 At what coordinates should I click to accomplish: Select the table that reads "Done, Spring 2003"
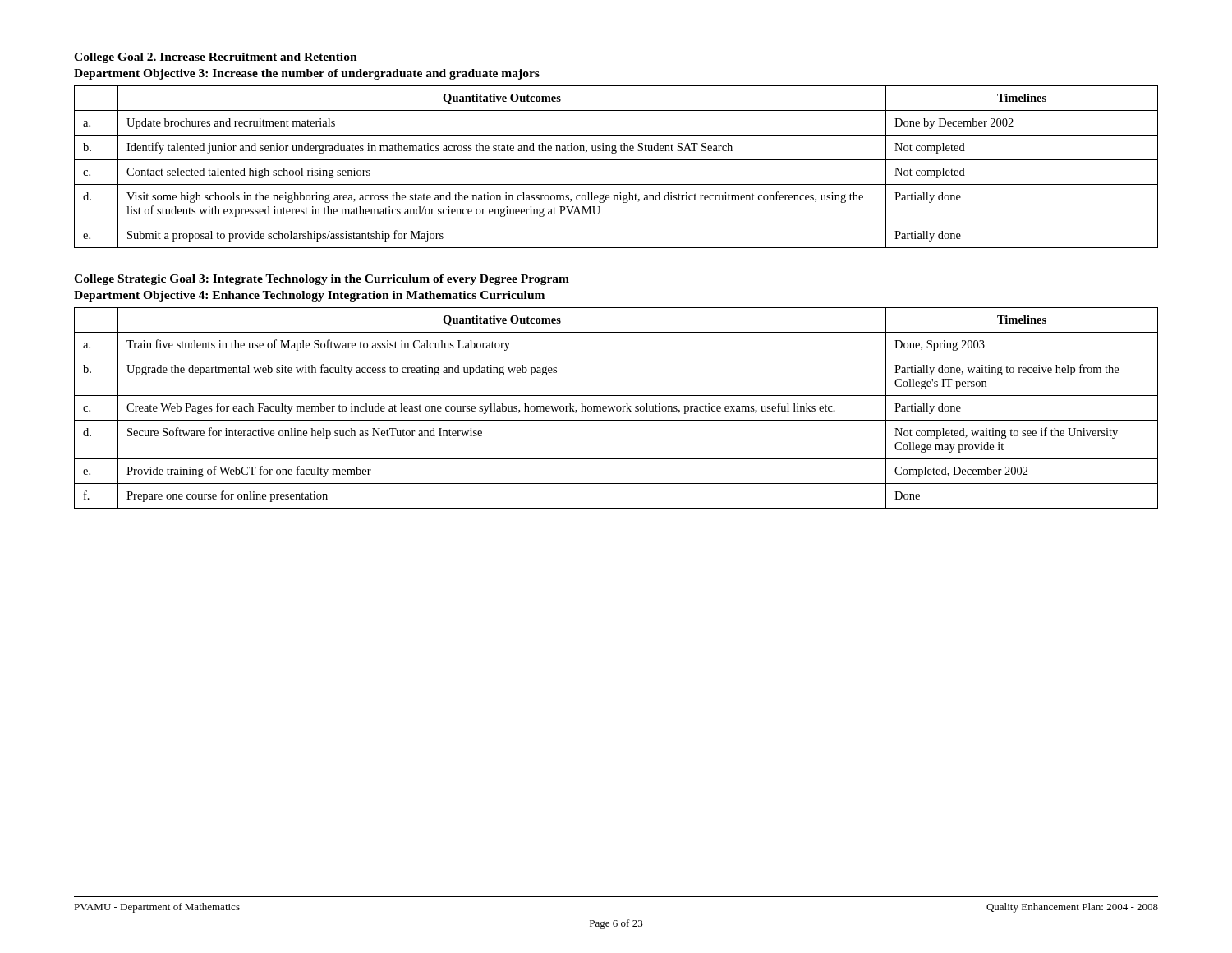click(616, 408)
